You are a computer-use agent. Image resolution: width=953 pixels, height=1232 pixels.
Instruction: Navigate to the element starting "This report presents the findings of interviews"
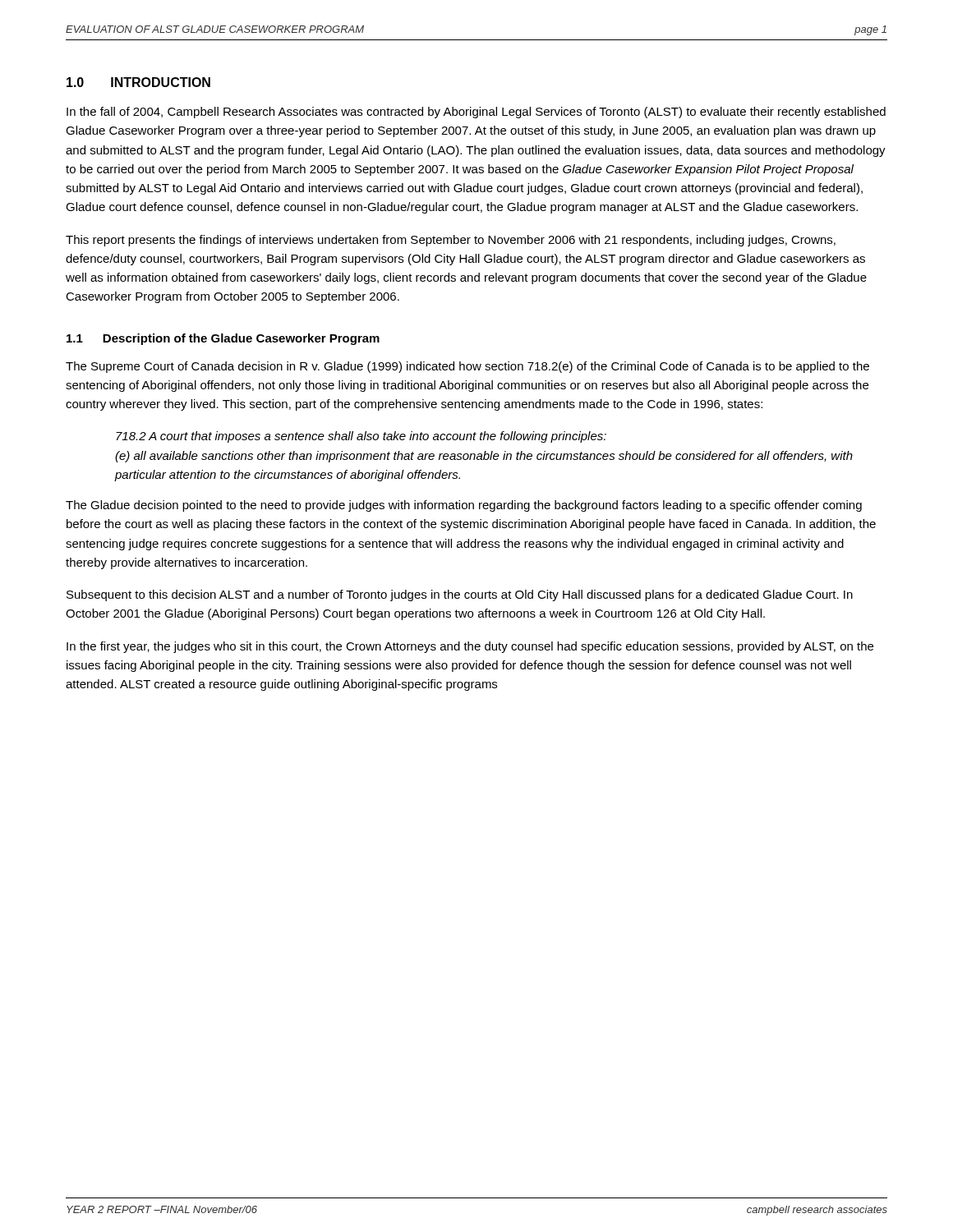click(x=466, y=268)
